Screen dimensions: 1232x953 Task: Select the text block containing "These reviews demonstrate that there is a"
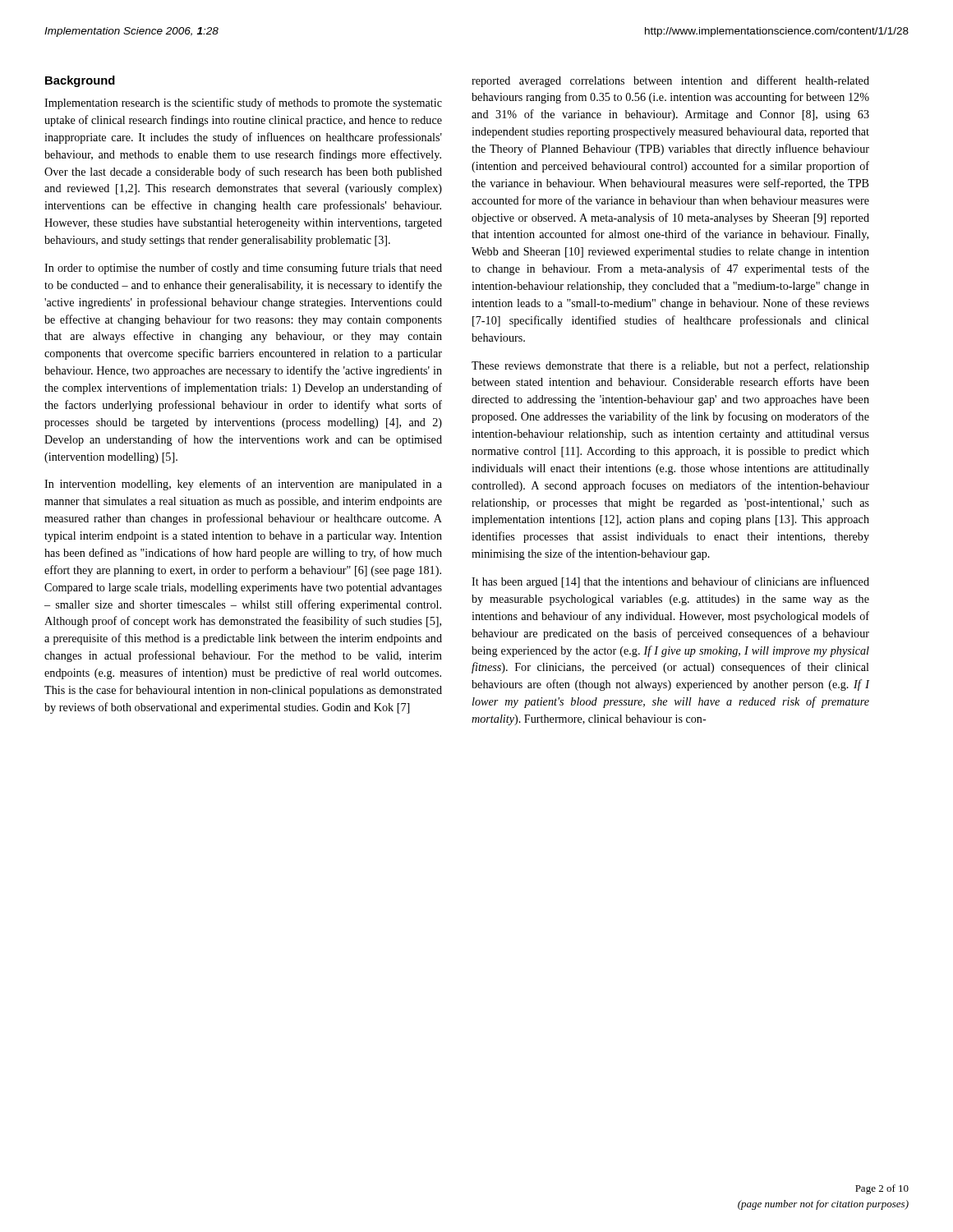point(670,459)
